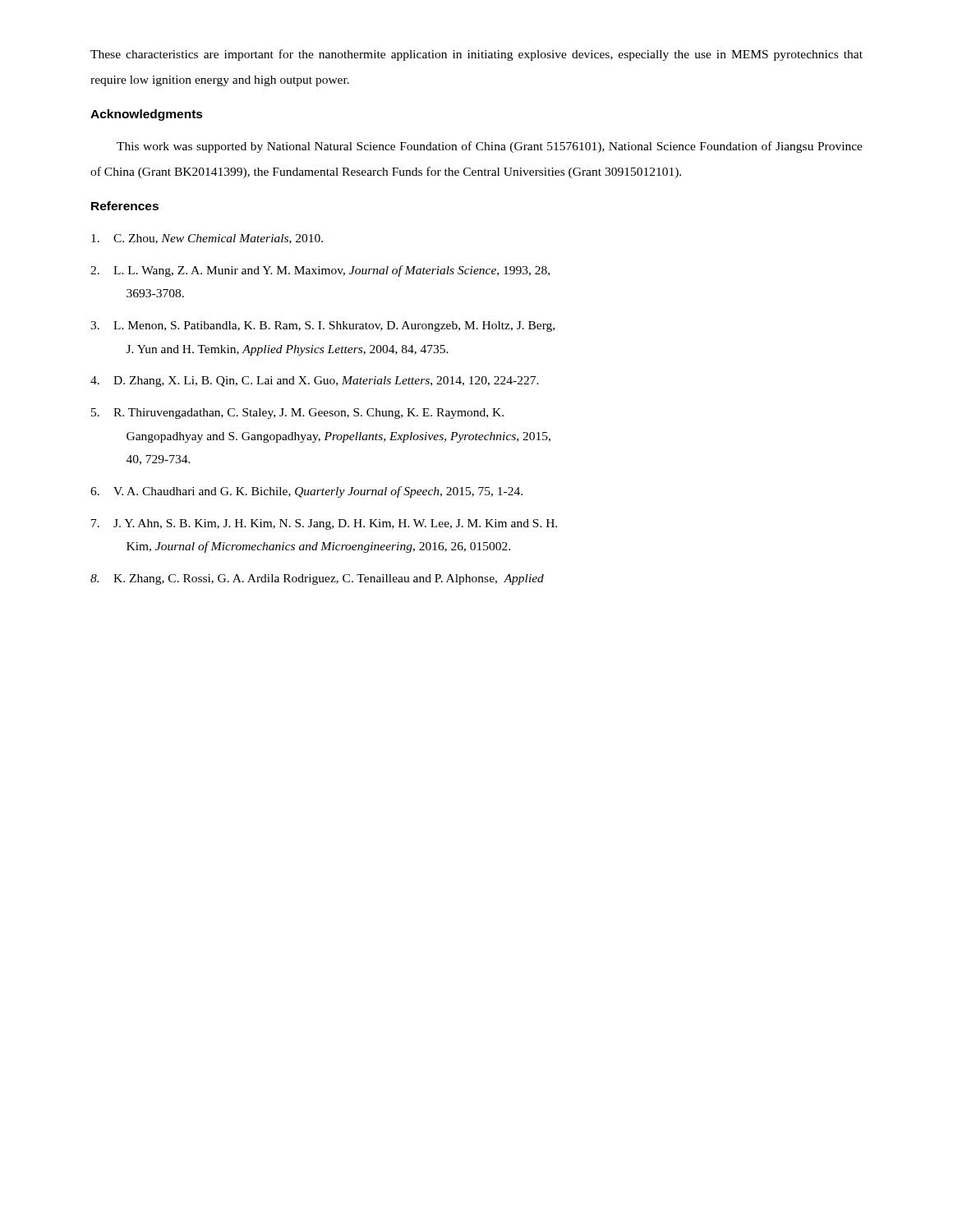Screen dimensions: 1232x953
Task: Click on the text block that reads "These characteristics are important for the nanothermite application"
Action: point(476,67)
